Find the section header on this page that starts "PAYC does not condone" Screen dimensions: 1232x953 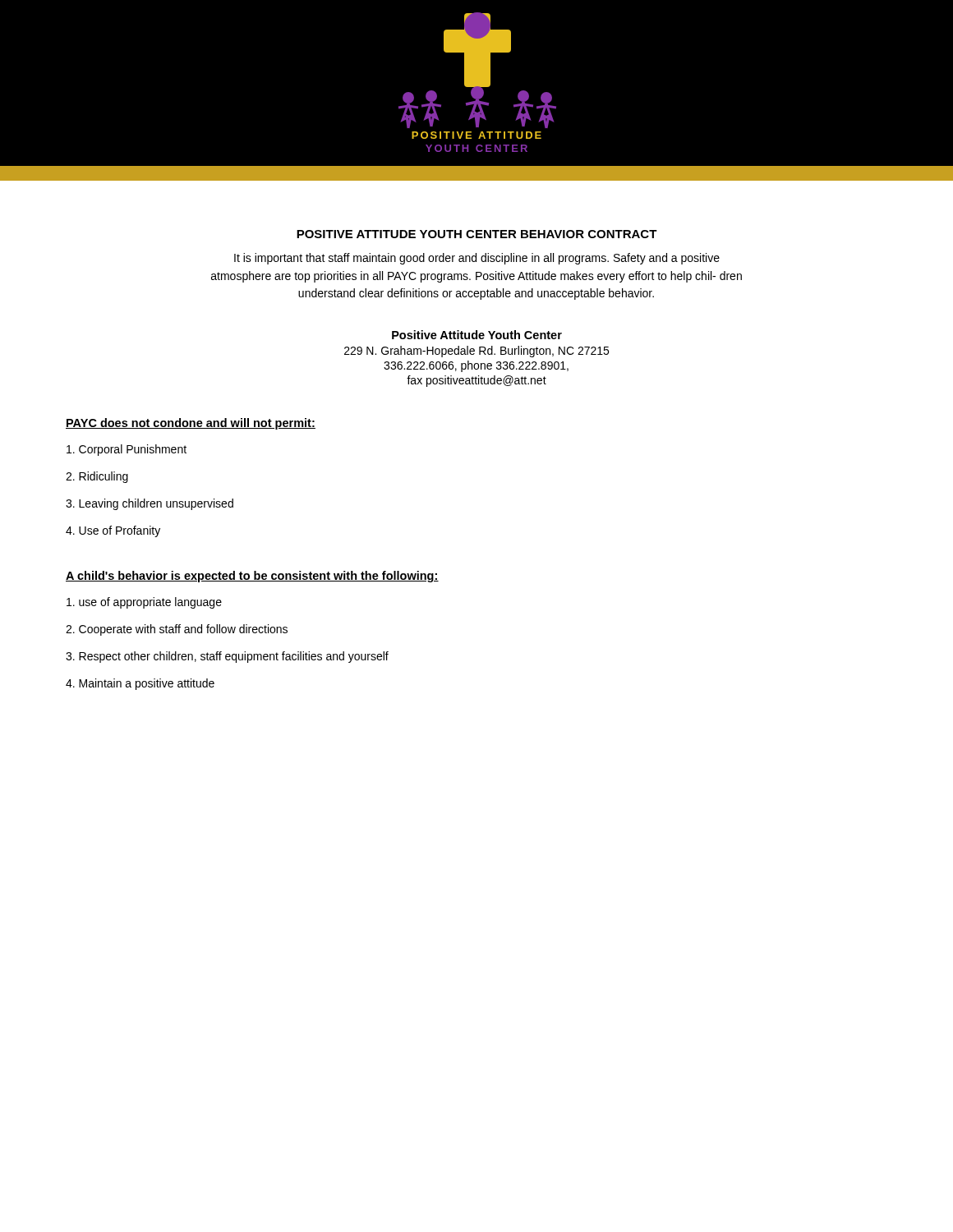tap(191, 423)
